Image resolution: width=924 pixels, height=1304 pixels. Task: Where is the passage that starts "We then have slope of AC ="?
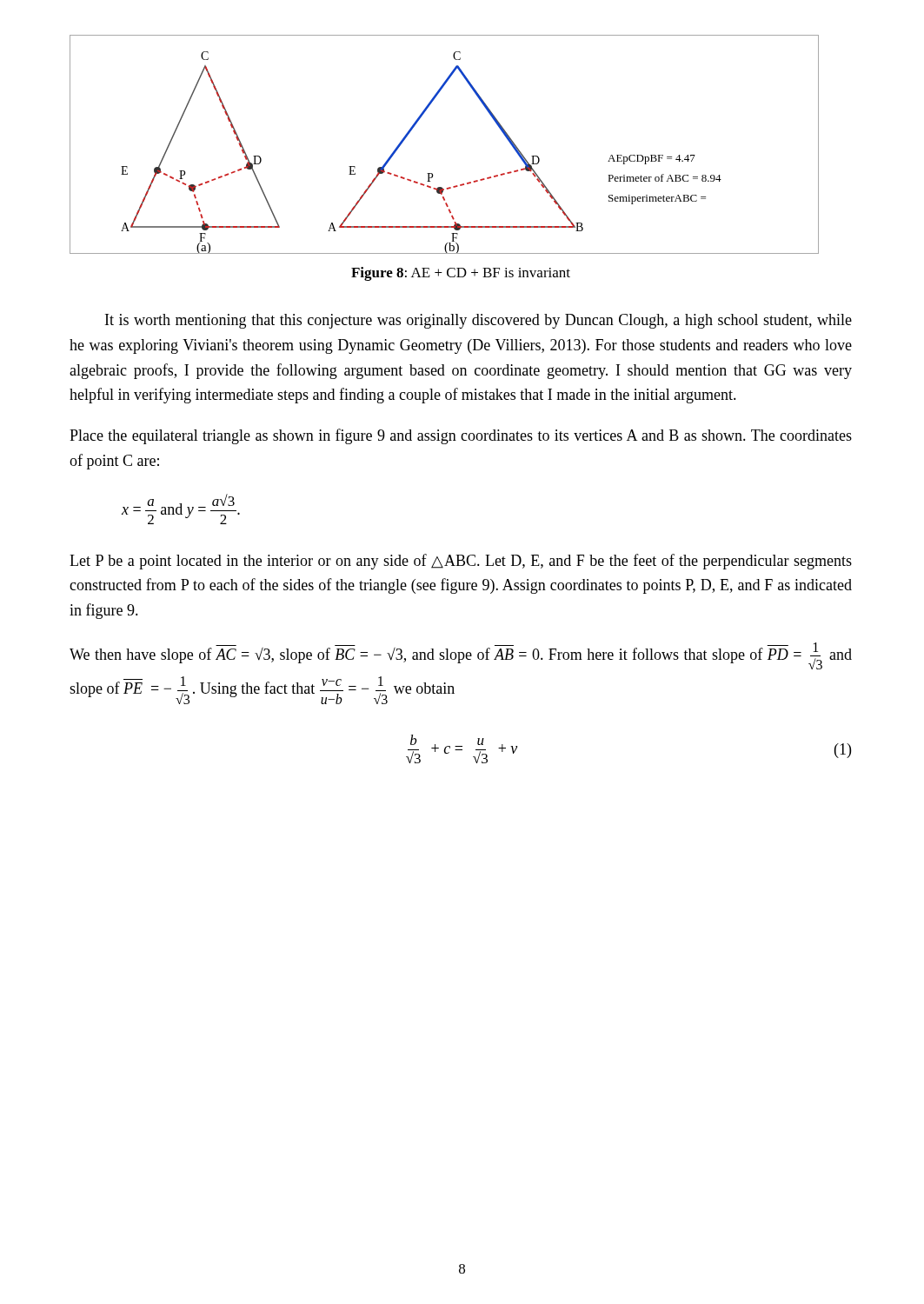tap(461, 673)
